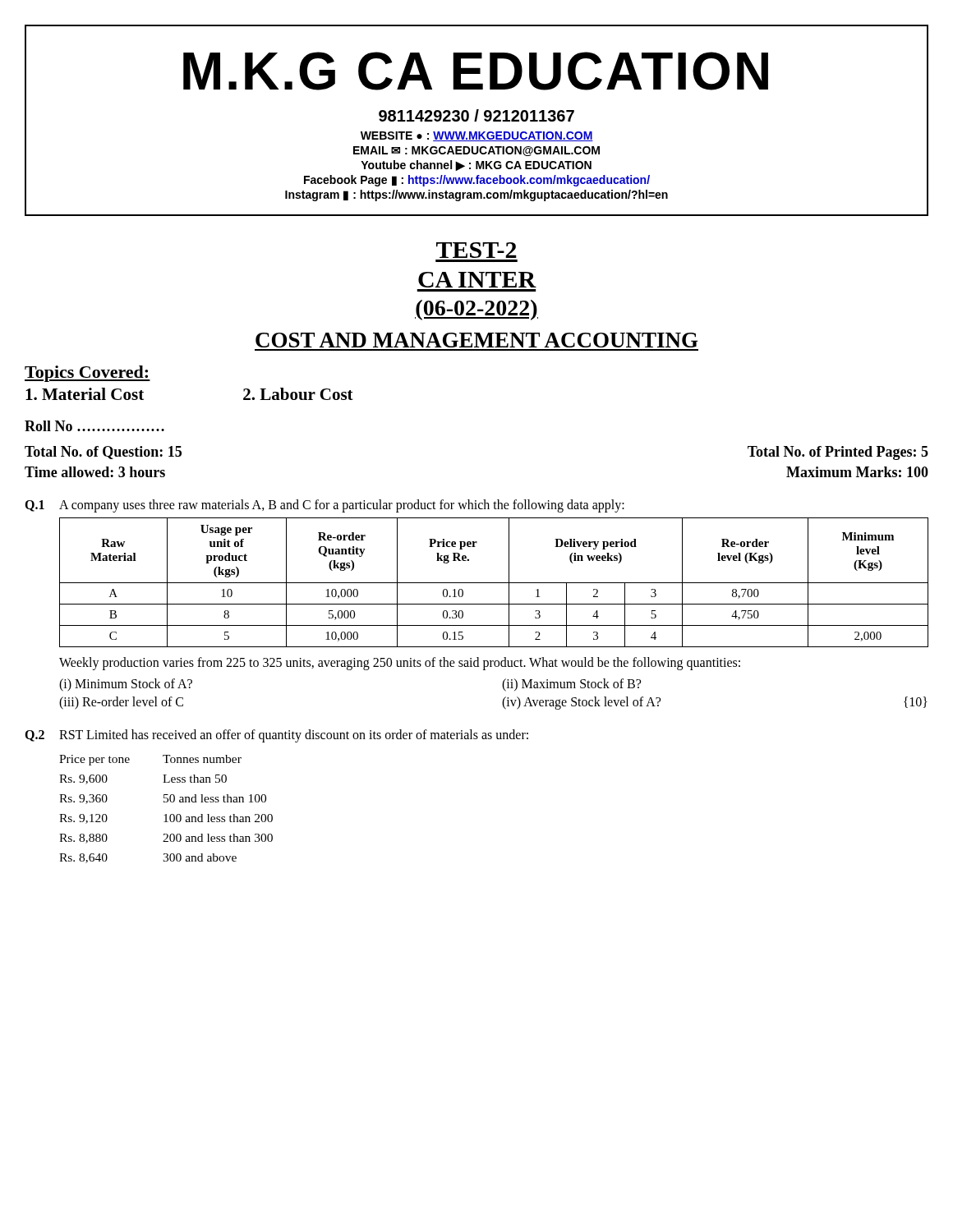Navigate to the block starting "RST Limited has received an"

(x=294, y=735)
